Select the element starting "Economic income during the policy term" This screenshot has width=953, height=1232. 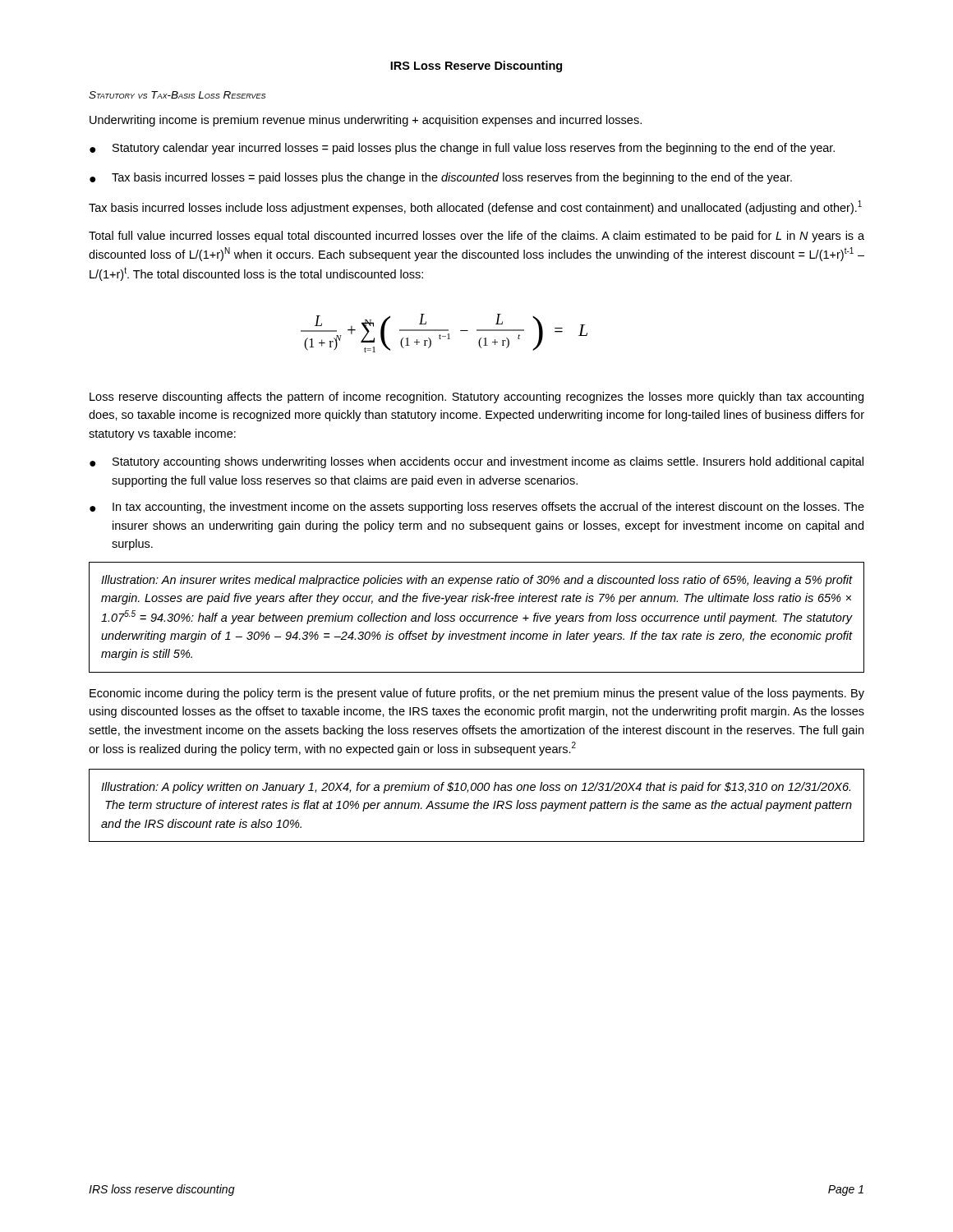click(x=476, y=721)
